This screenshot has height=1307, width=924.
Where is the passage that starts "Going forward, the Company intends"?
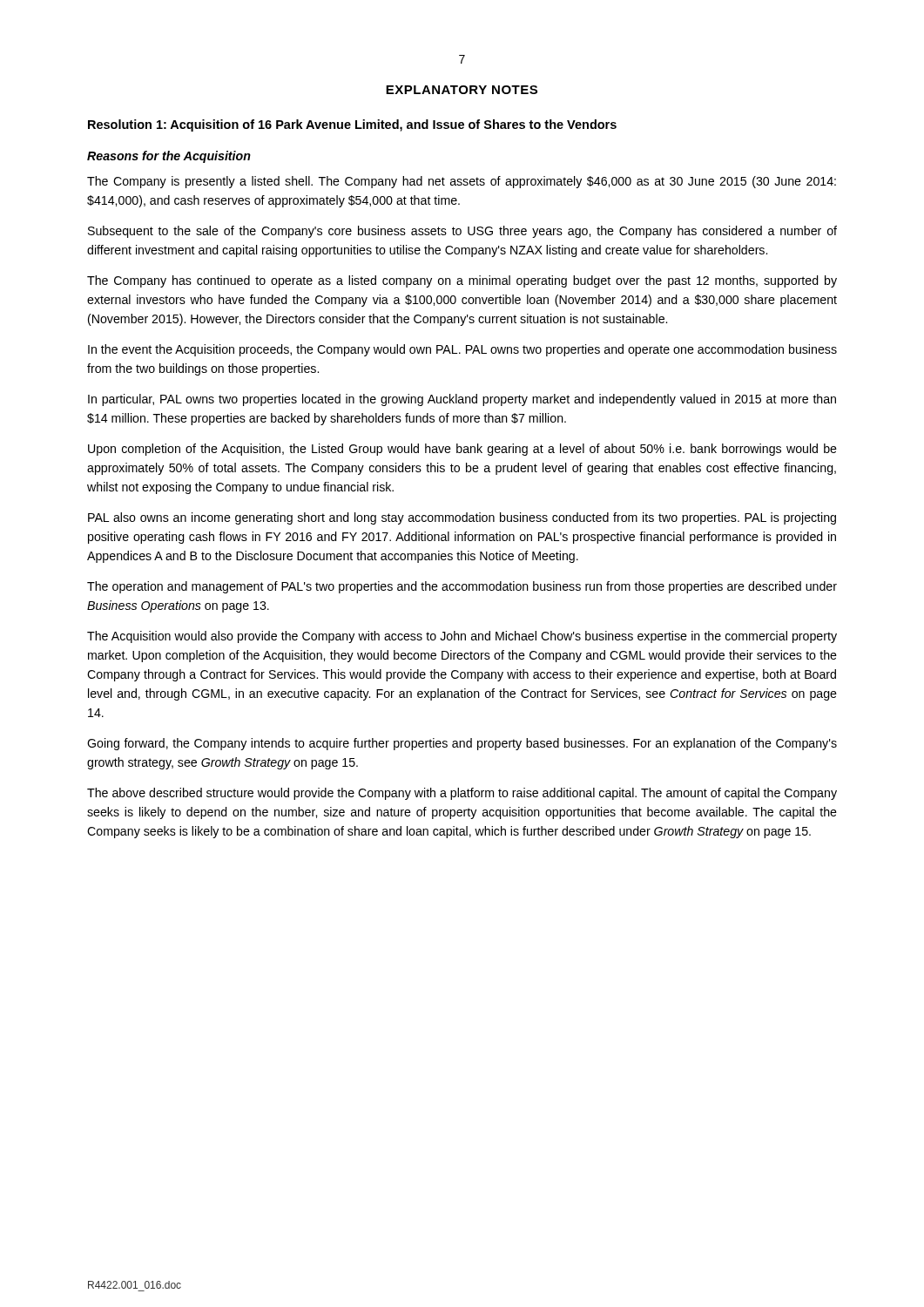click(x=462, y=753)
